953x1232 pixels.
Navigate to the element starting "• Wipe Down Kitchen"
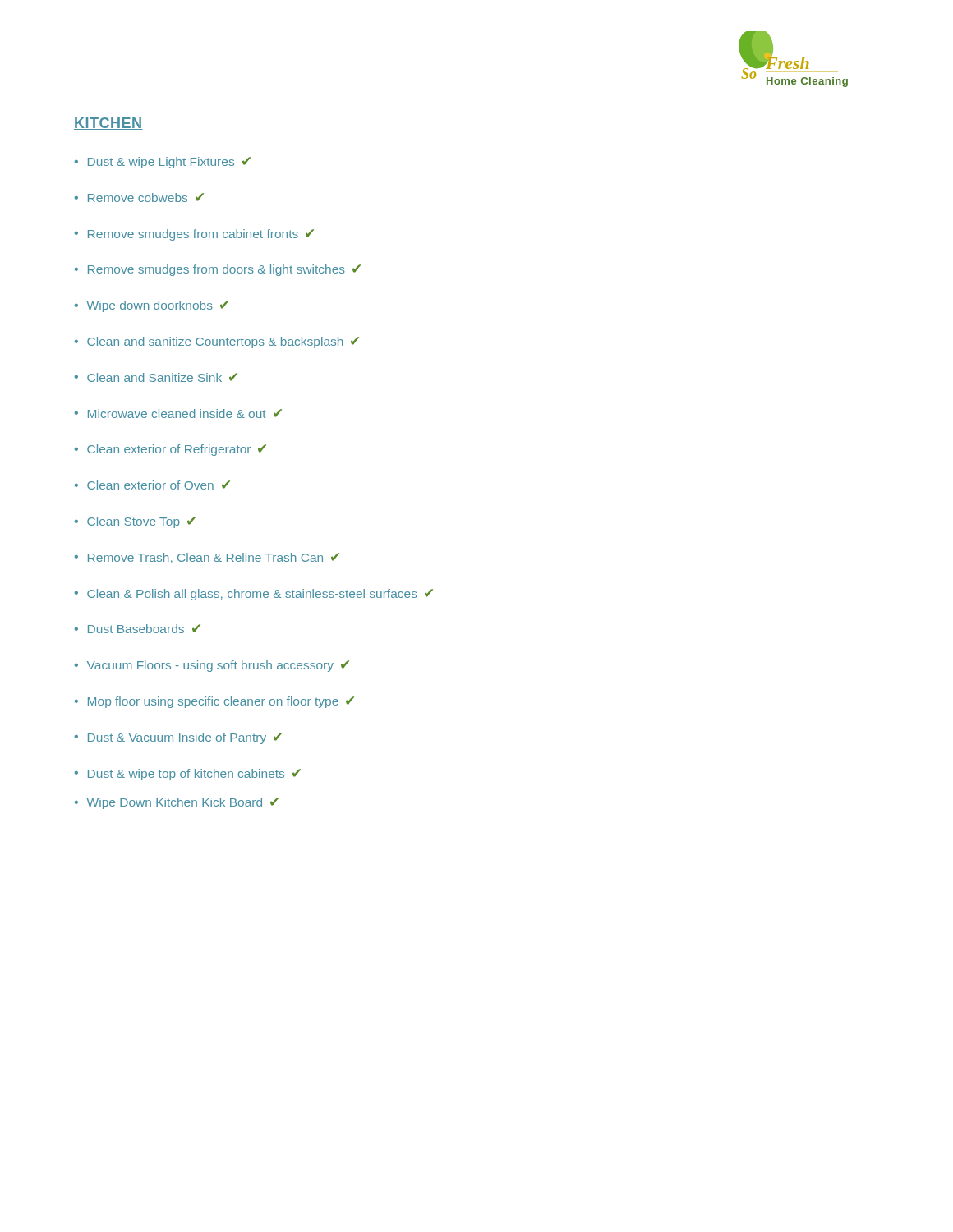coord(177,803)
